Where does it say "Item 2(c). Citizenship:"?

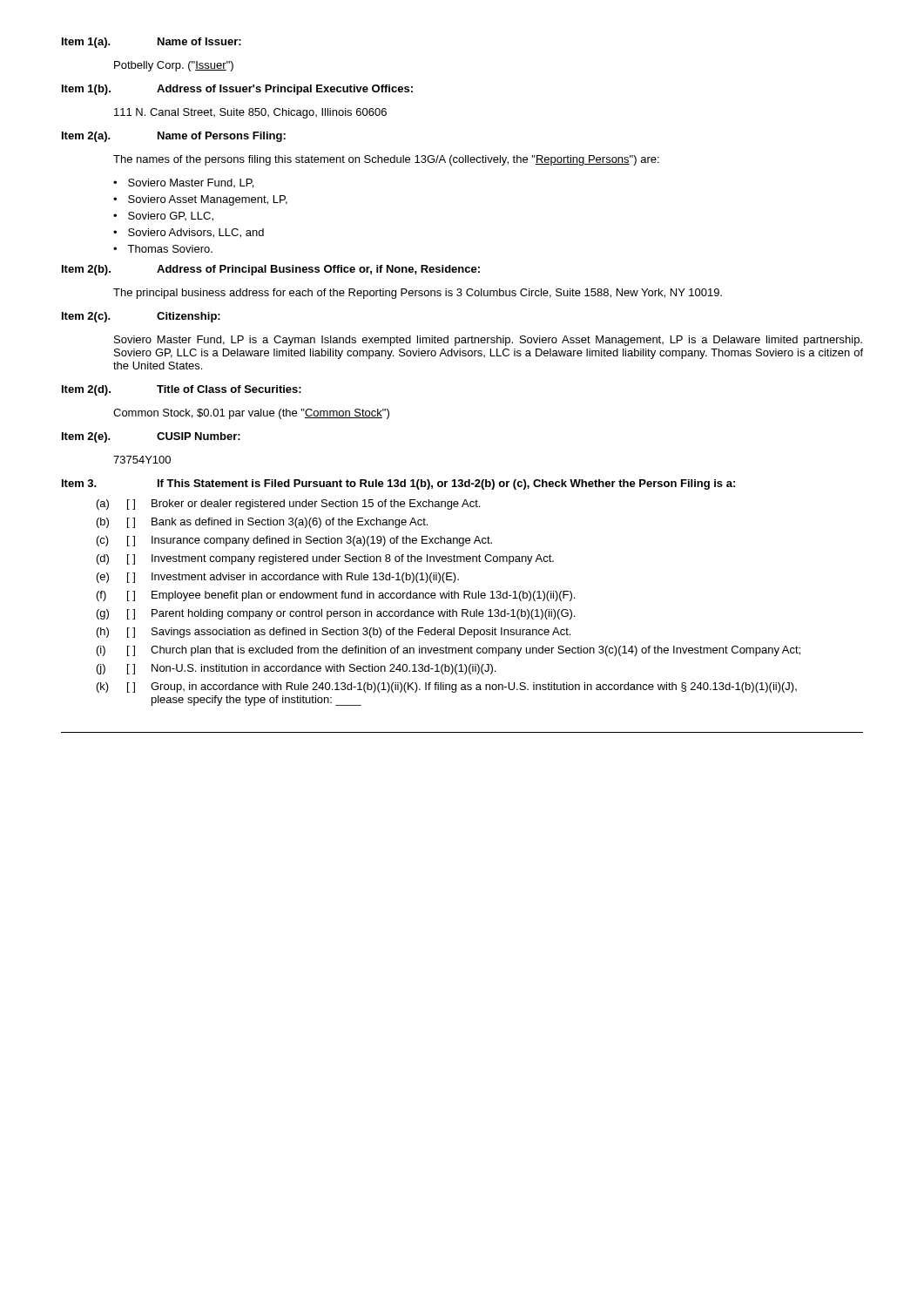point(90,317)
